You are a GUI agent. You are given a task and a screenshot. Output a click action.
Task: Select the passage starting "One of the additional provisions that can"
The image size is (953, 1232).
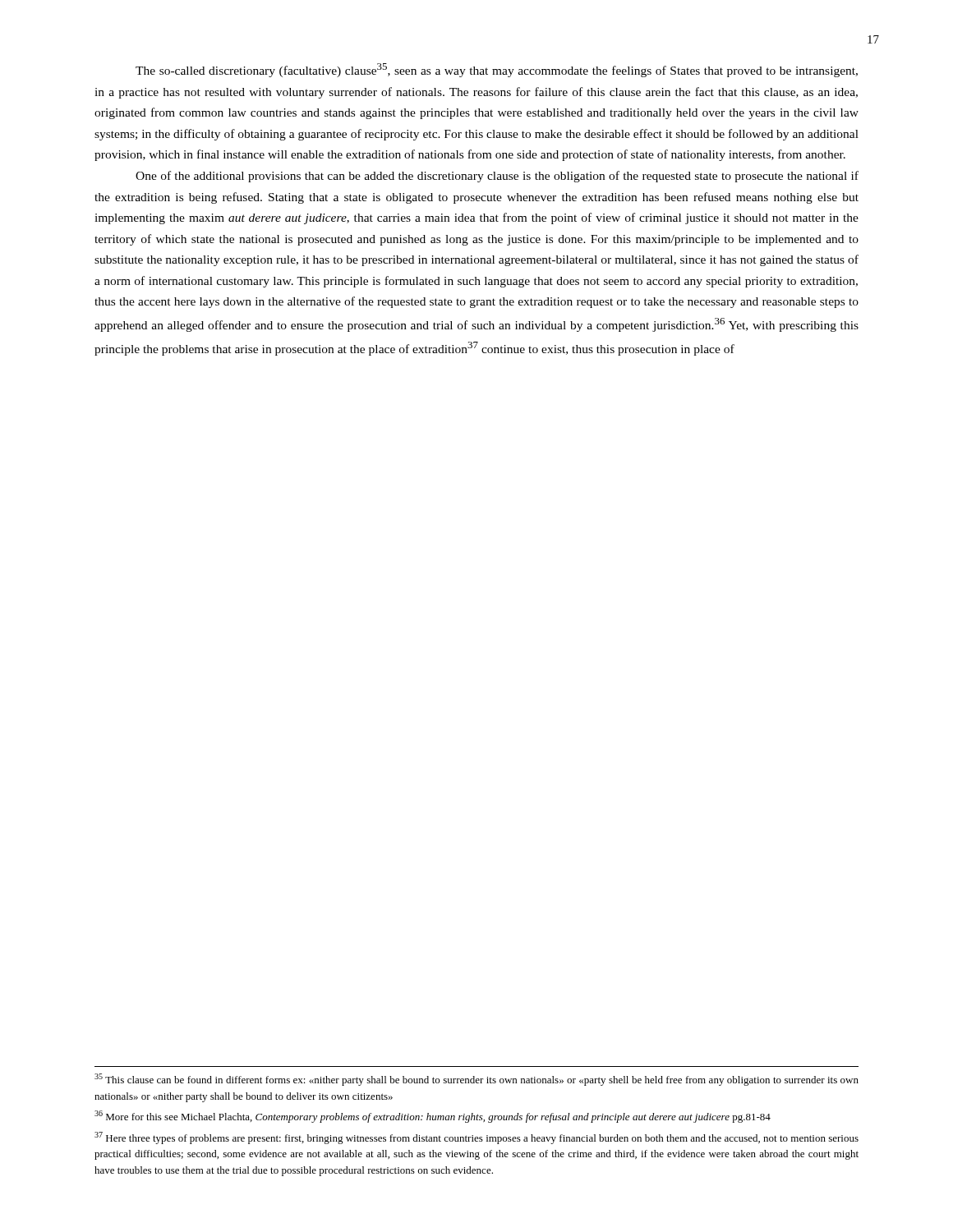(x=476, y=262)
